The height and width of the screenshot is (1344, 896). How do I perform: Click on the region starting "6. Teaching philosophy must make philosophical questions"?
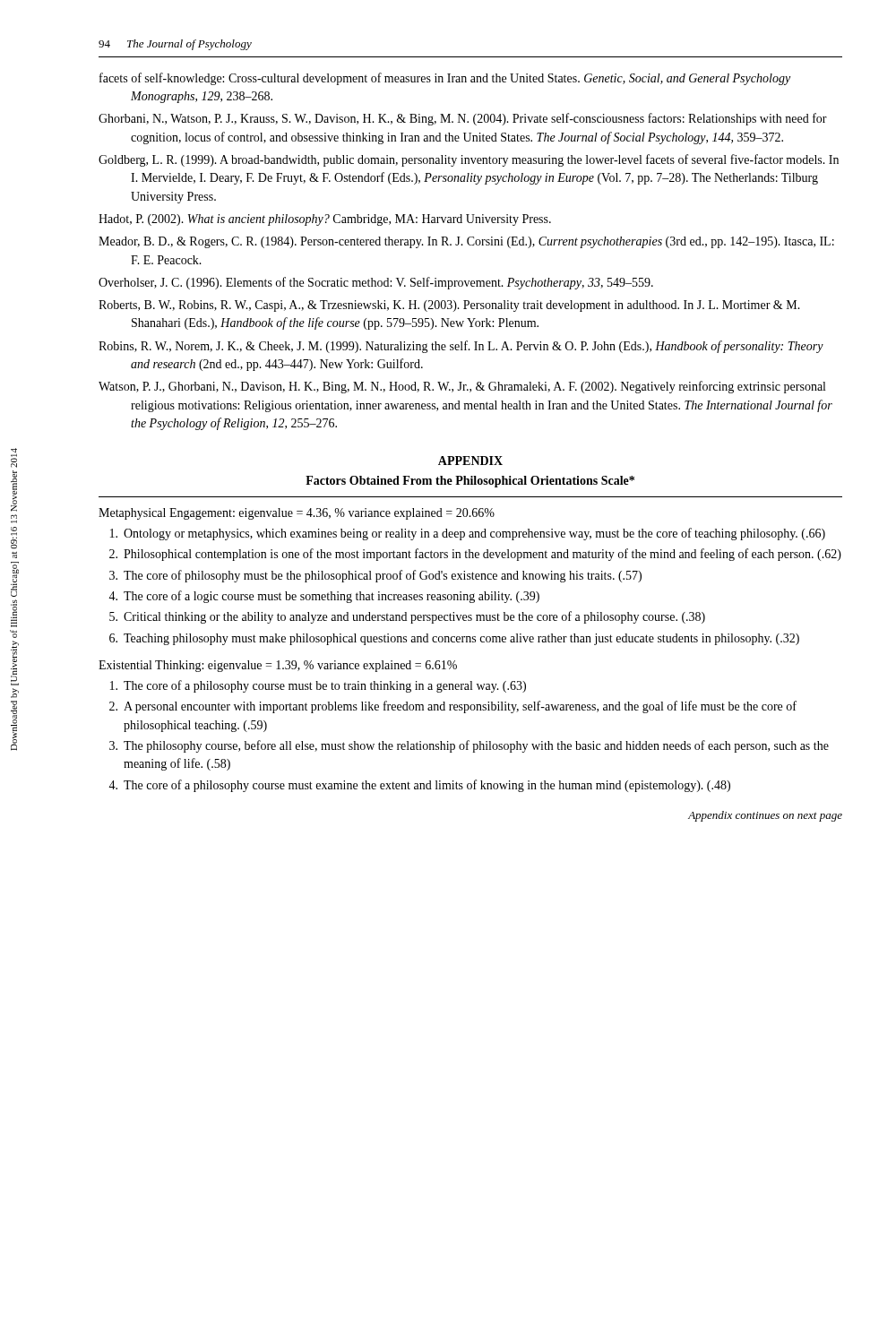pos(470,639)
